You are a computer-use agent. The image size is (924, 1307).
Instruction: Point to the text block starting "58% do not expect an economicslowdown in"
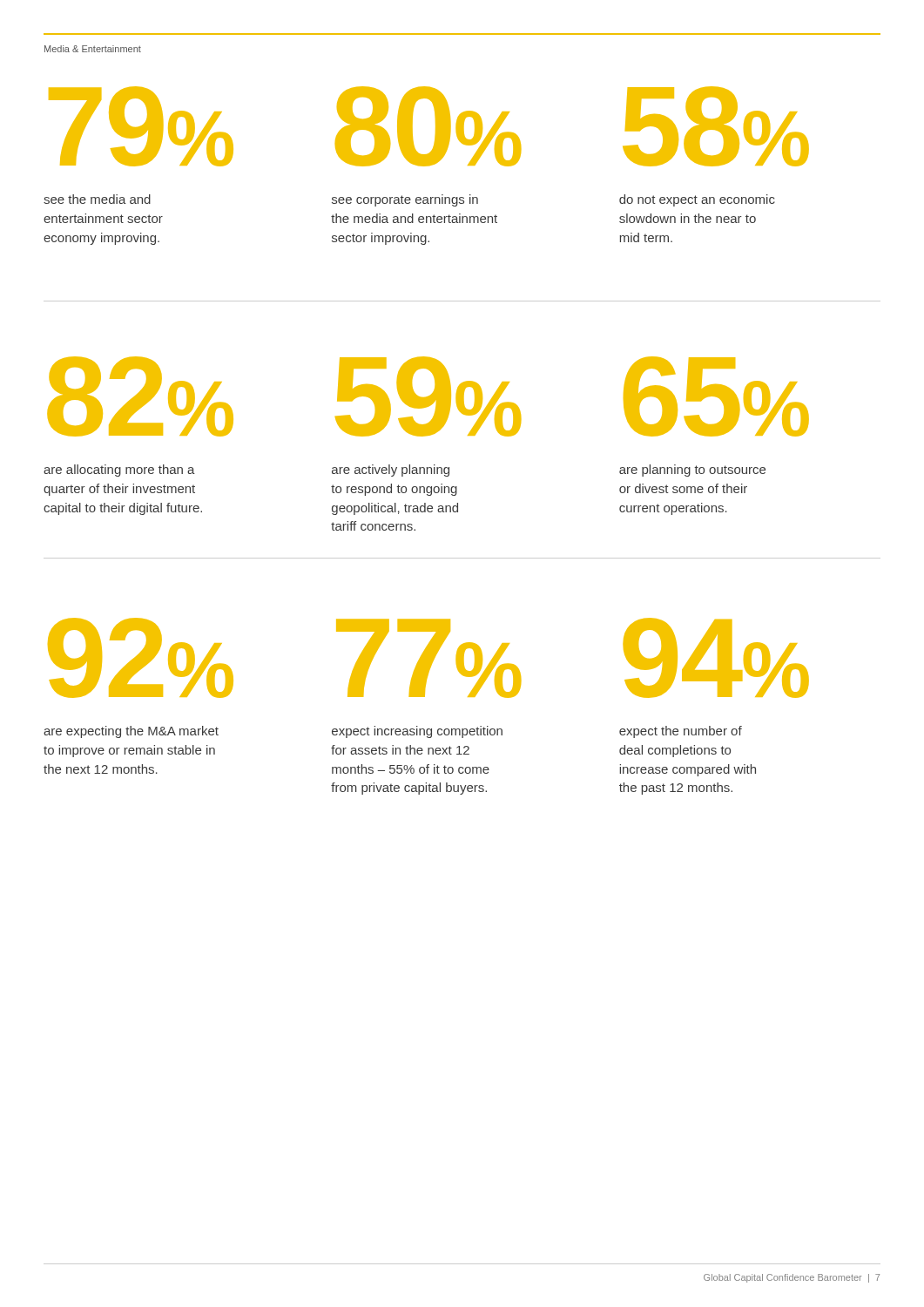(750, 158)
